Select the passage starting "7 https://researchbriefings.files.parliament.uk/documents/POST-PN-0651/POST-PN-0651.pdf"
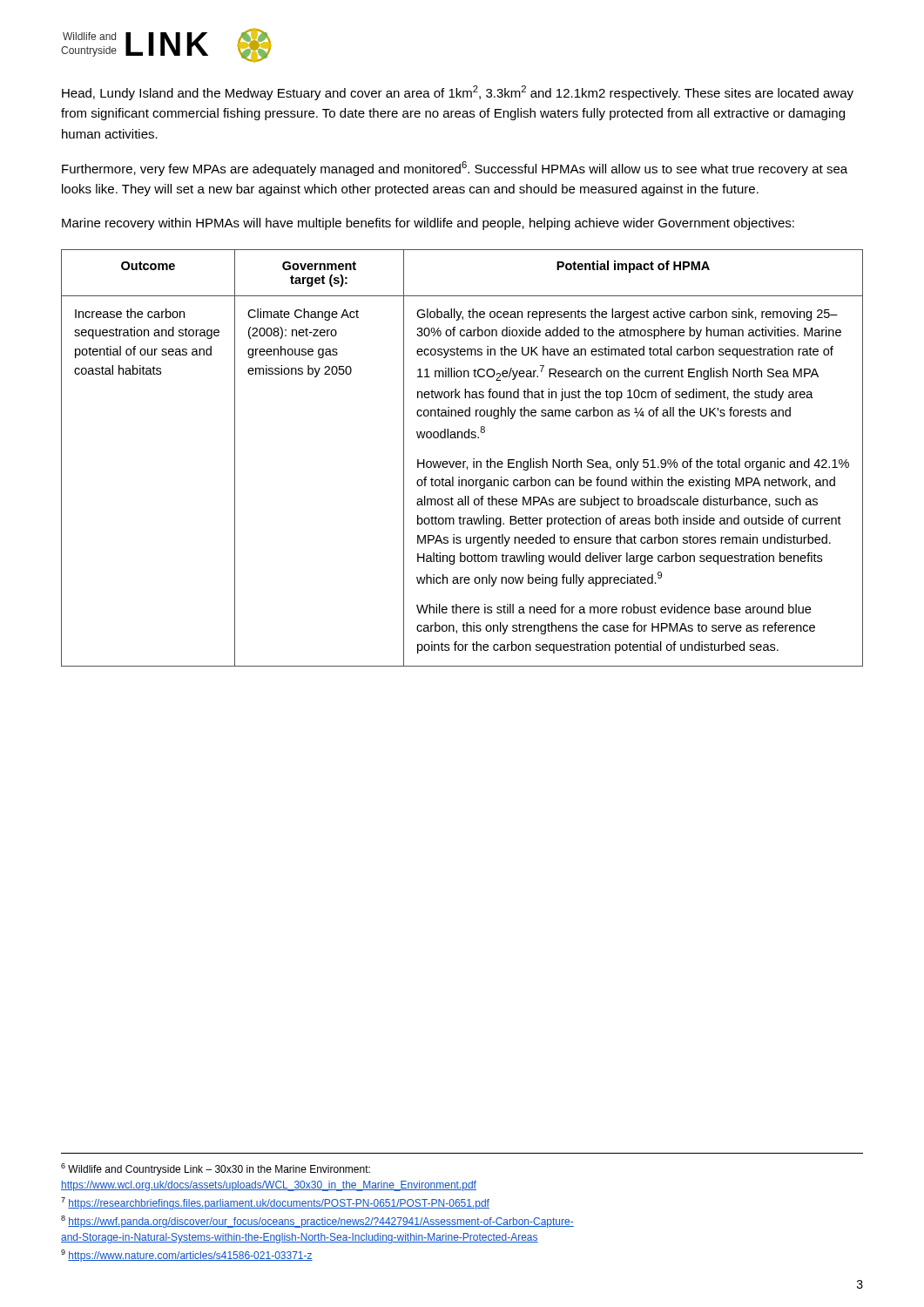Viewport: 924px width, 1307px height. point(275,1202)
